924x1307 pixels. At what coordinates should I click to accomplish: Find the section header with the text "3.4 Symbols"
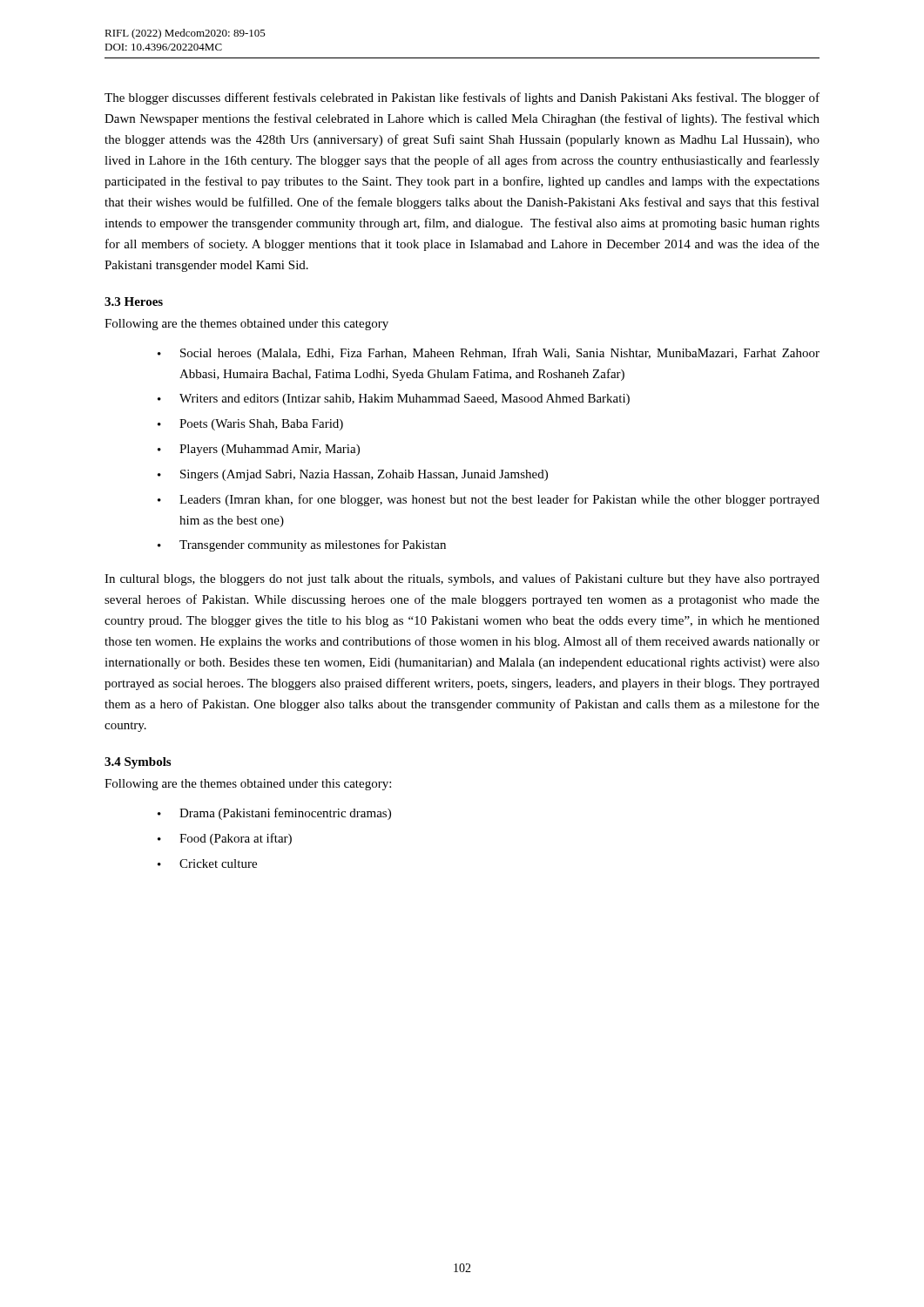[x=138, y=762]
